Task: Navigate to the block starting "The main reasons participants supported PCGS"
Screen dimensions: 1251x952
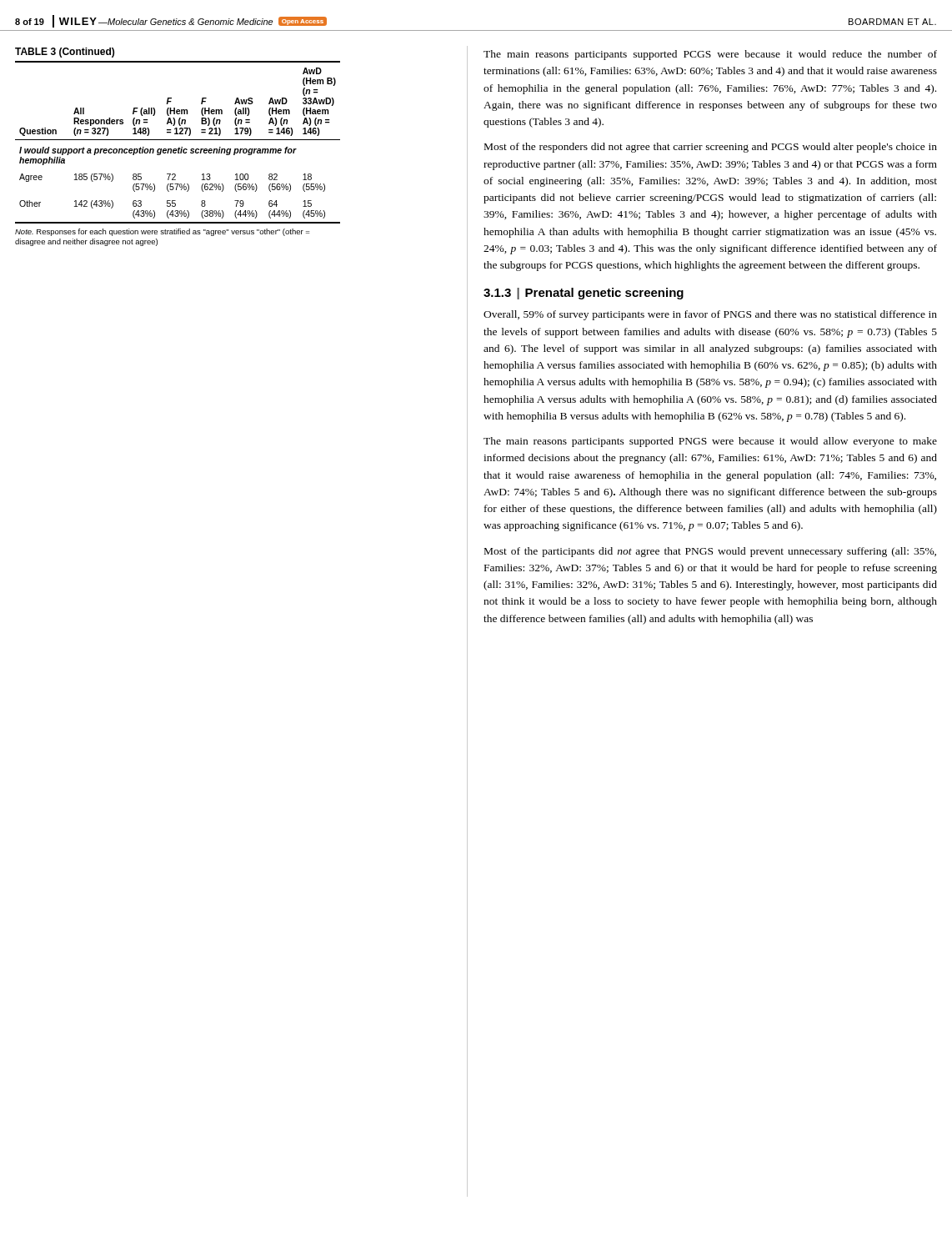Action: coord(710,88)
